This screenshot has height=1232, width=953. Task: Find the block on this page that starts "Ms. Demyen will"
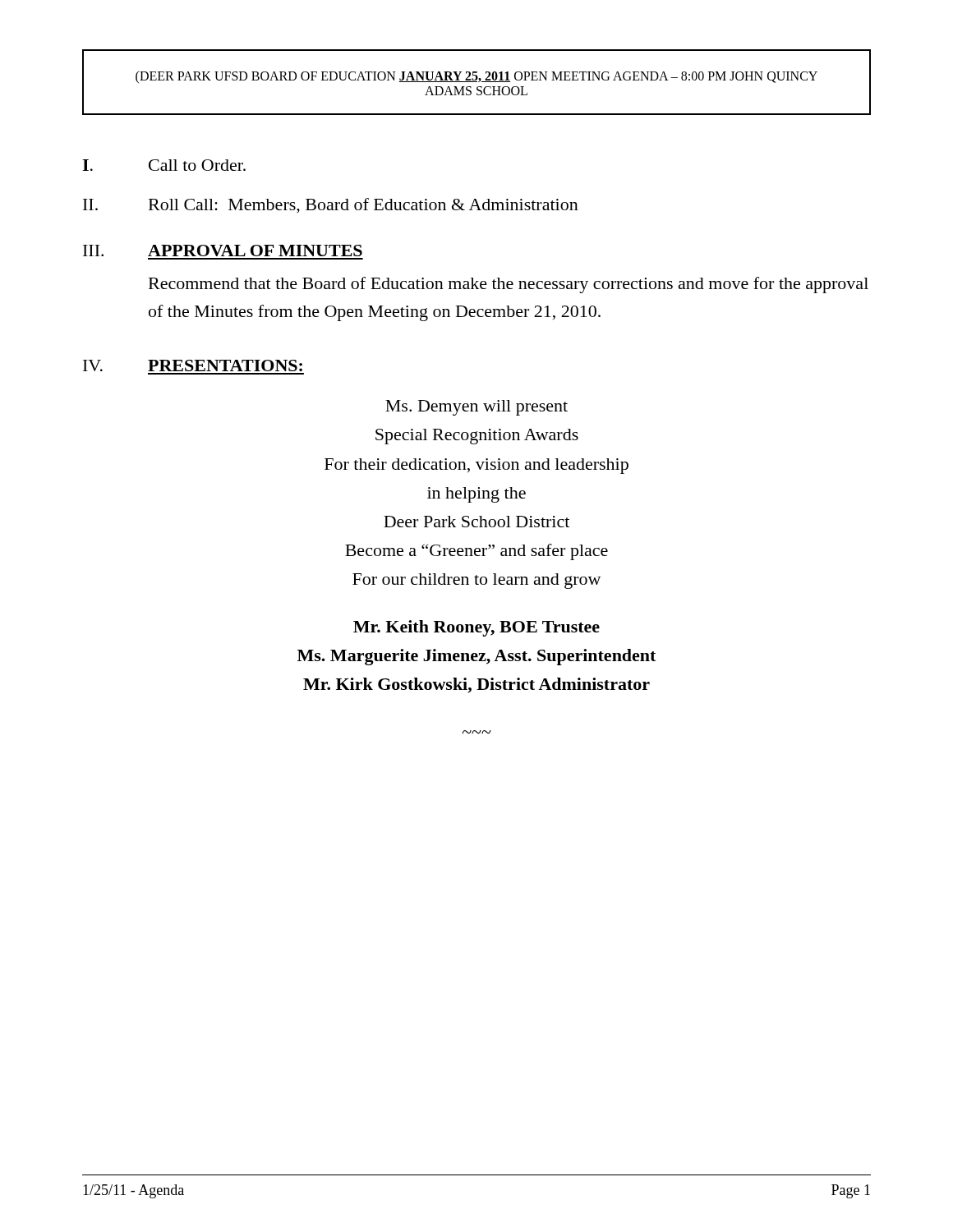pos(476,492)
